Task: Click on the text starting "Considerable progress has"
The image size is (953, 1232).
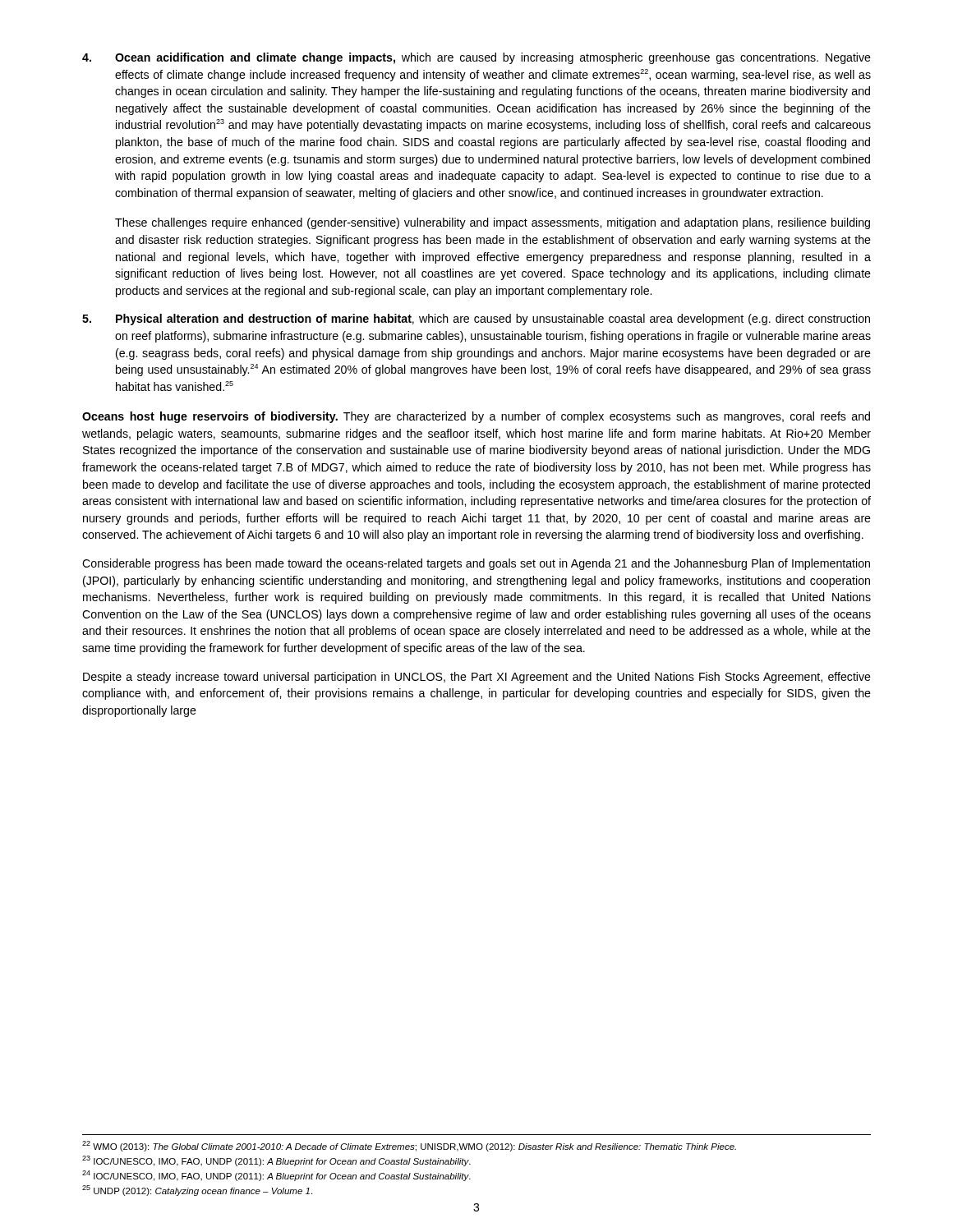Action: 476,606
